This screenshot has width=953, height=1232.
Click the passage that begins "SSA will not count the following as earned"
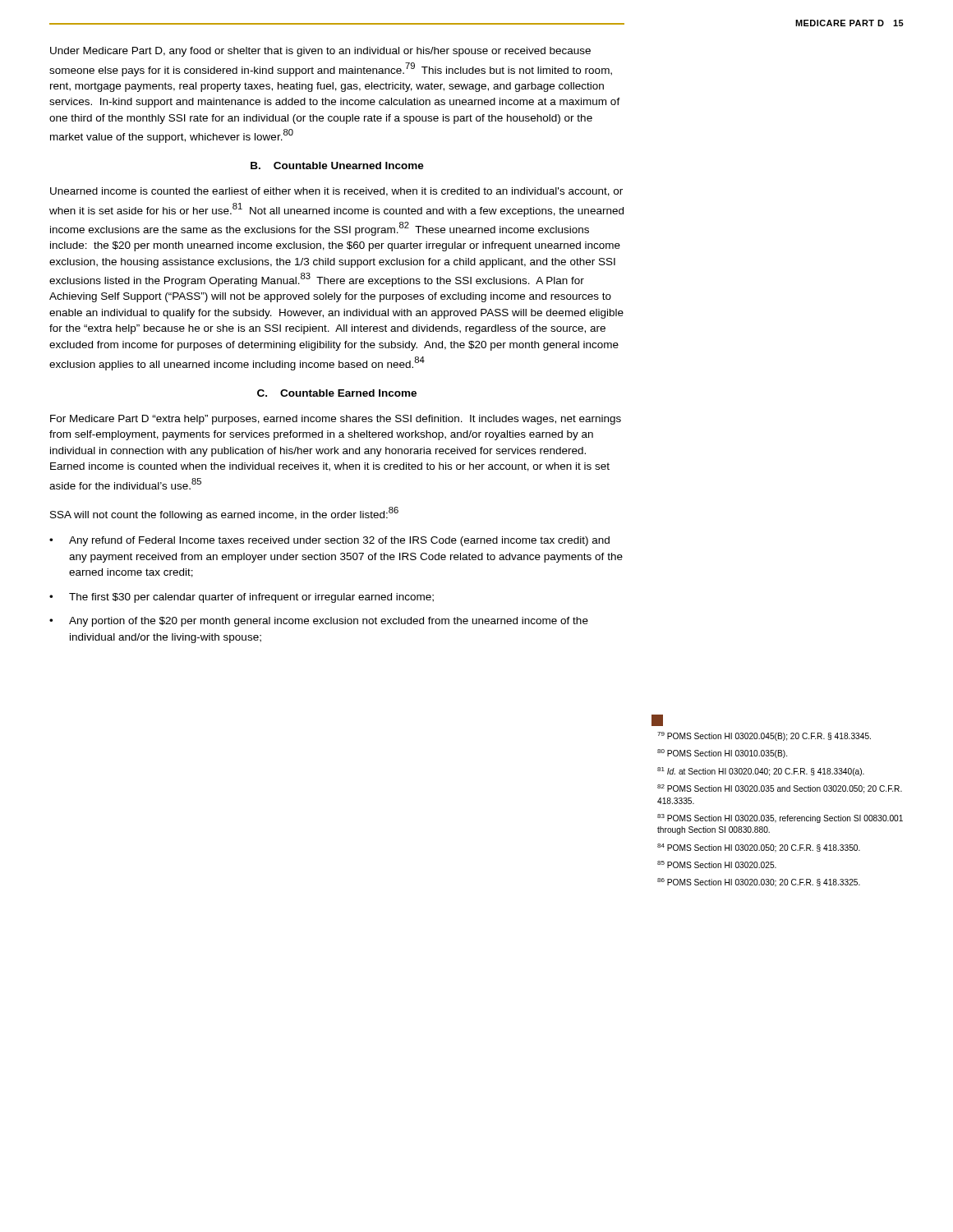pyautogui.click(x=337, y=513)
